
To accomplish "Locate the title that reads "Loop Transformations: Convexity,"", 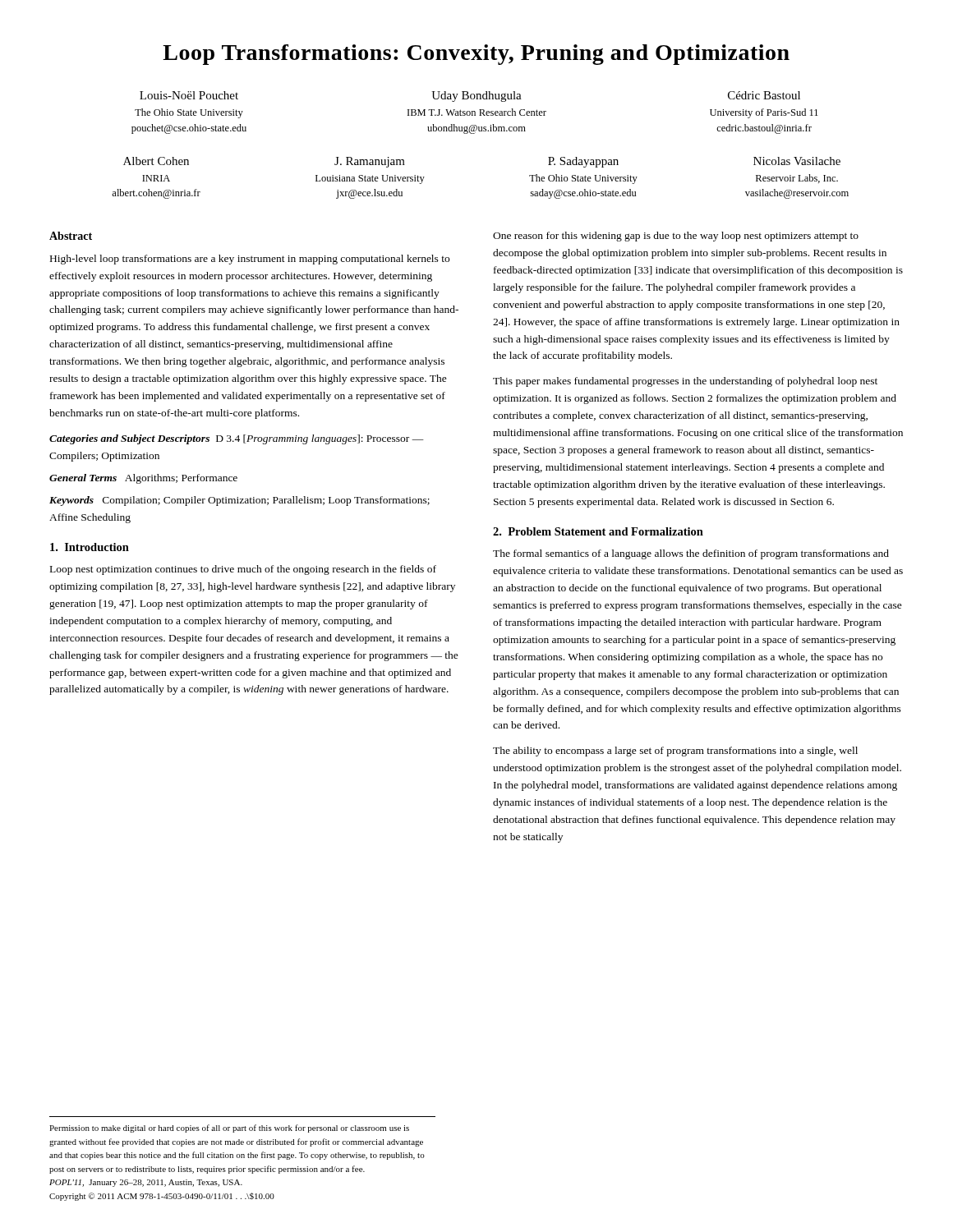I will point(476,53).
